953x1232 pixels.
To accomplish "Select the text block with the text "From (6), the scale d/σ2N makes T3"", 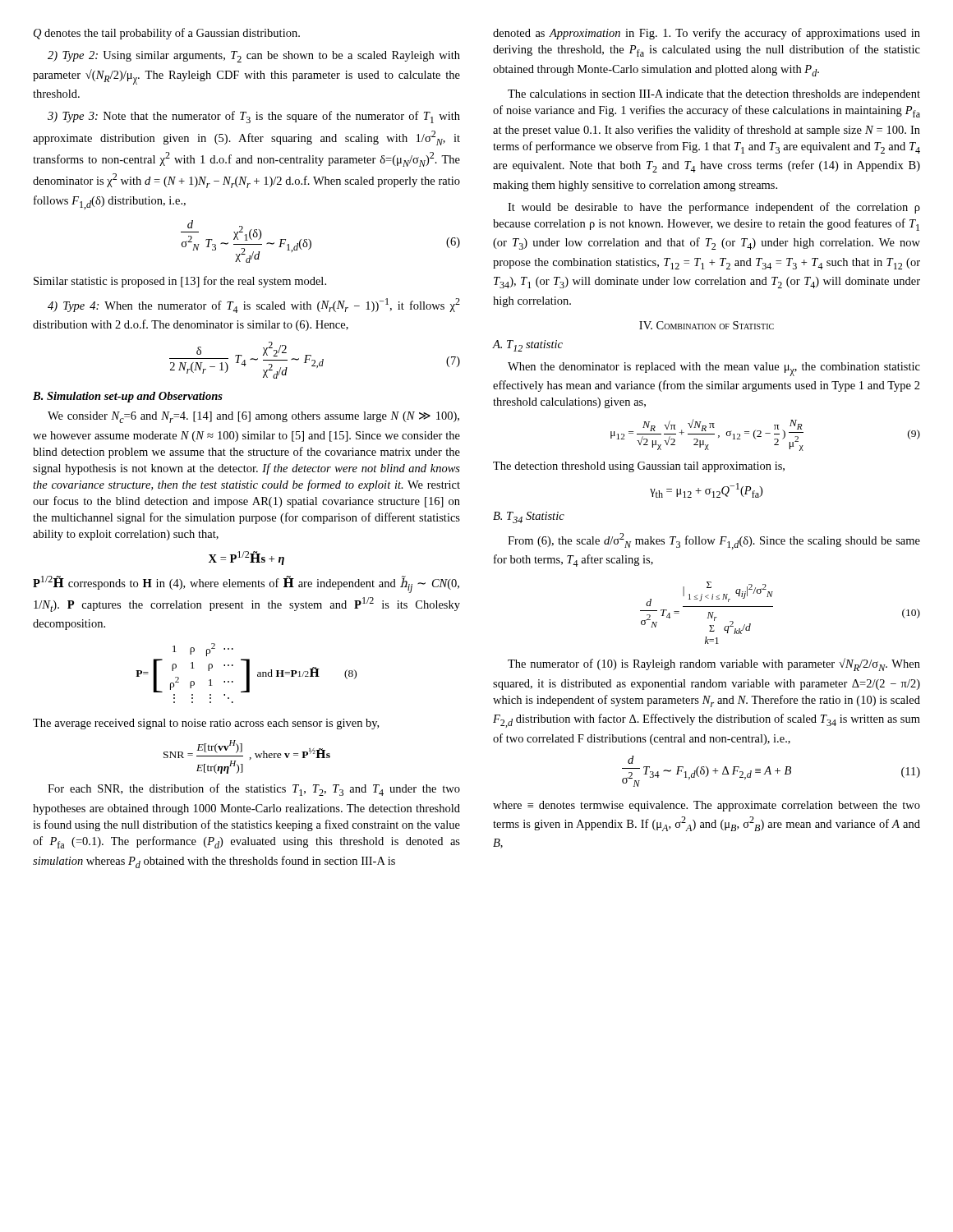I will [x=707, y=550].
